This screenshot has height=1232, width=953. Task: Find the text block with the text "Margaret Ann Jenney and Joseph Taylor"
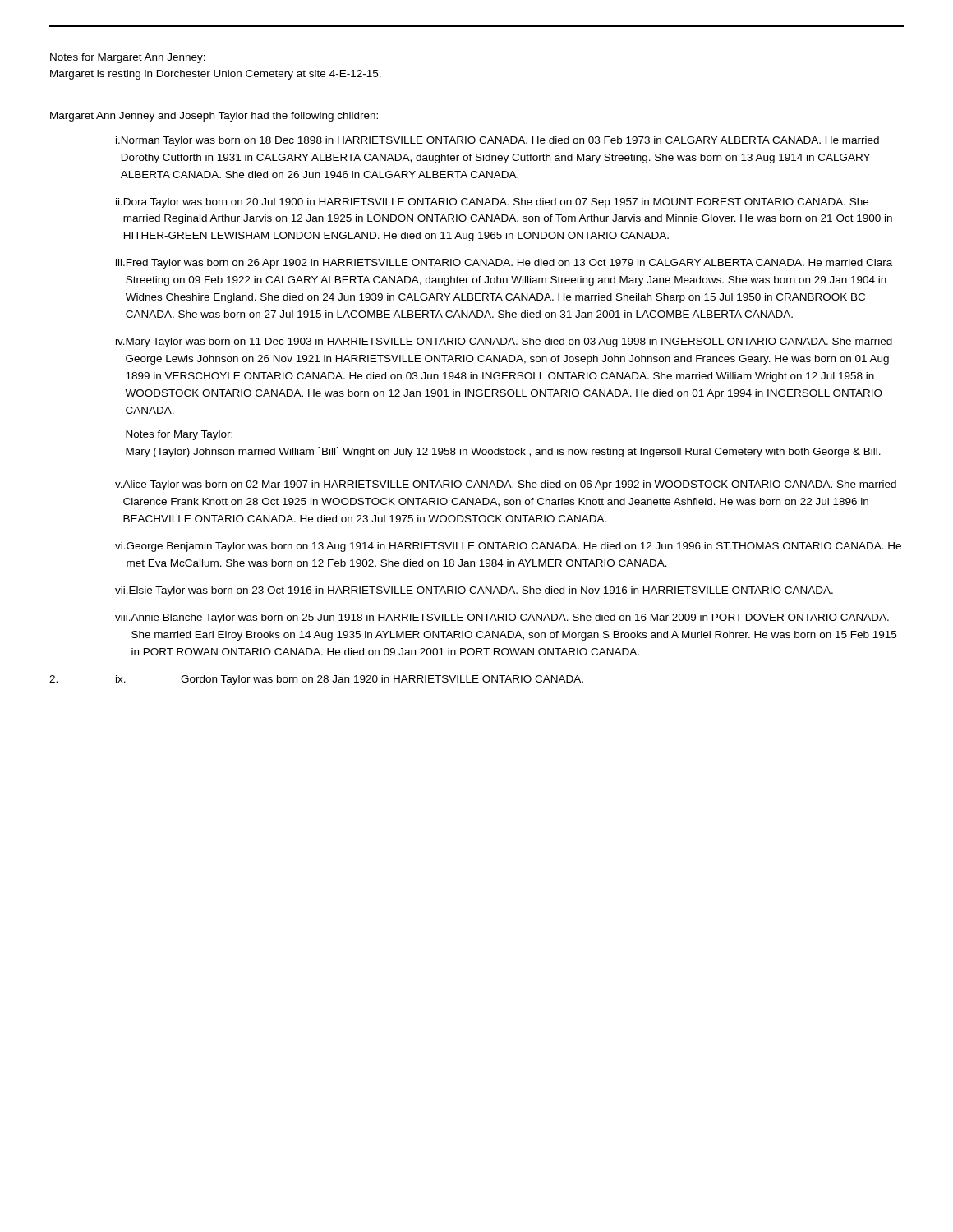[x=214, y=115]
